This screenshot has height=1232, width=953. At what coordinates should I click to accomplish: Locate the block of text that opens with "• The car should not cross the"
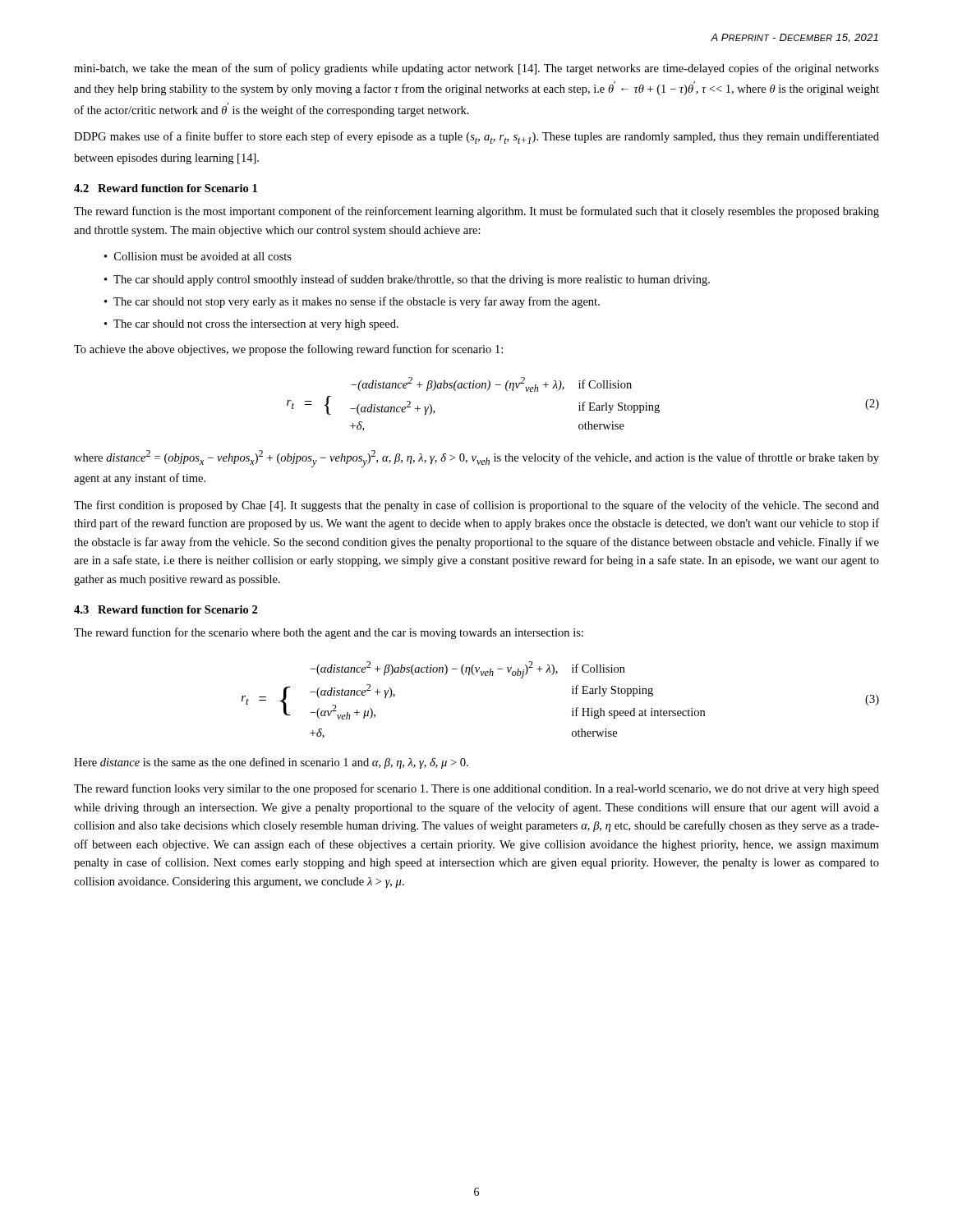251,324
